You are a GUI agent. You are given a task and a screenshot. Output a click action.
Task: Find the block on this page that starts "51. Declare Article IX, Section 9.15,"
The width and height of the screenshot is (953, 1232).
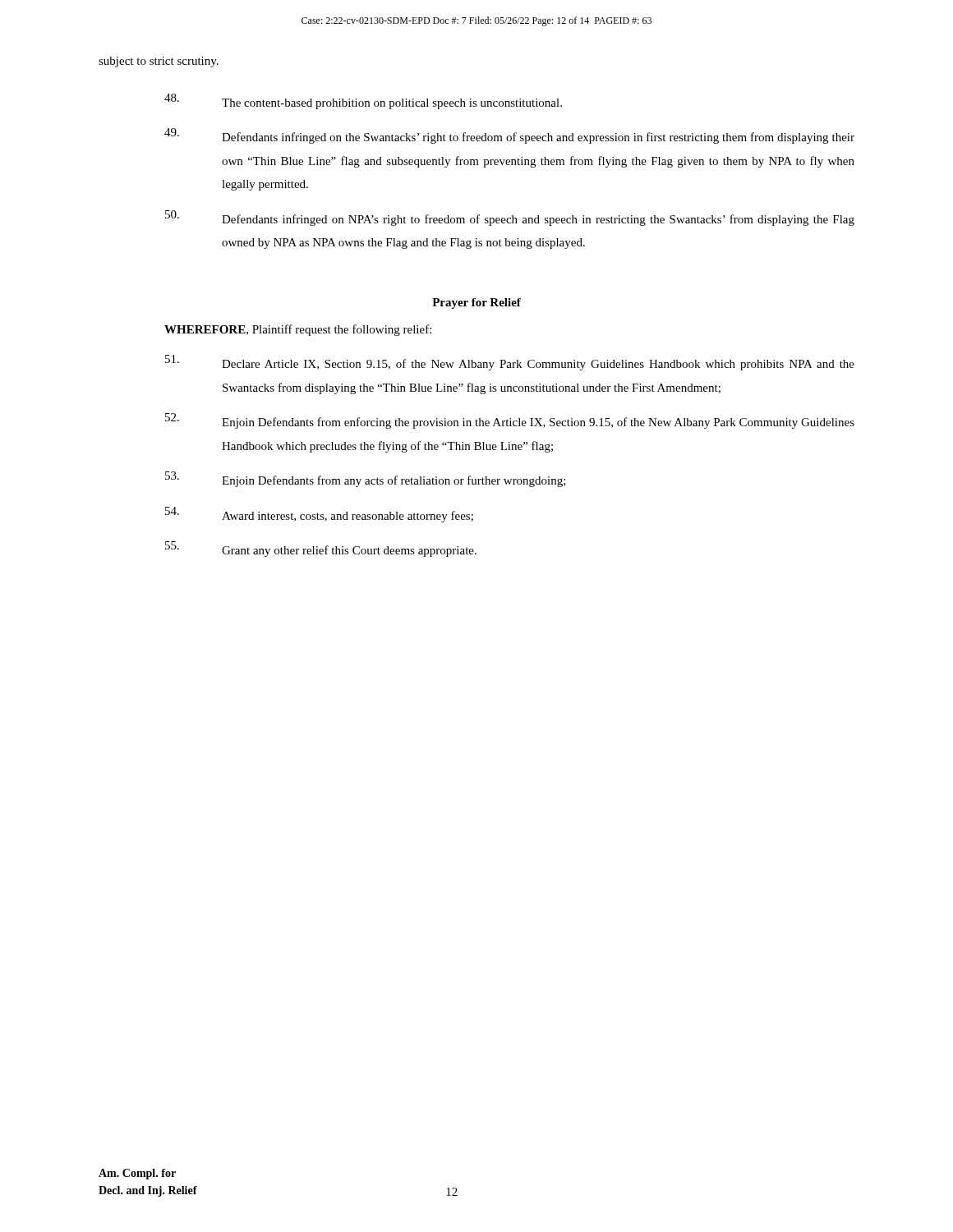(x=476, y=376)
